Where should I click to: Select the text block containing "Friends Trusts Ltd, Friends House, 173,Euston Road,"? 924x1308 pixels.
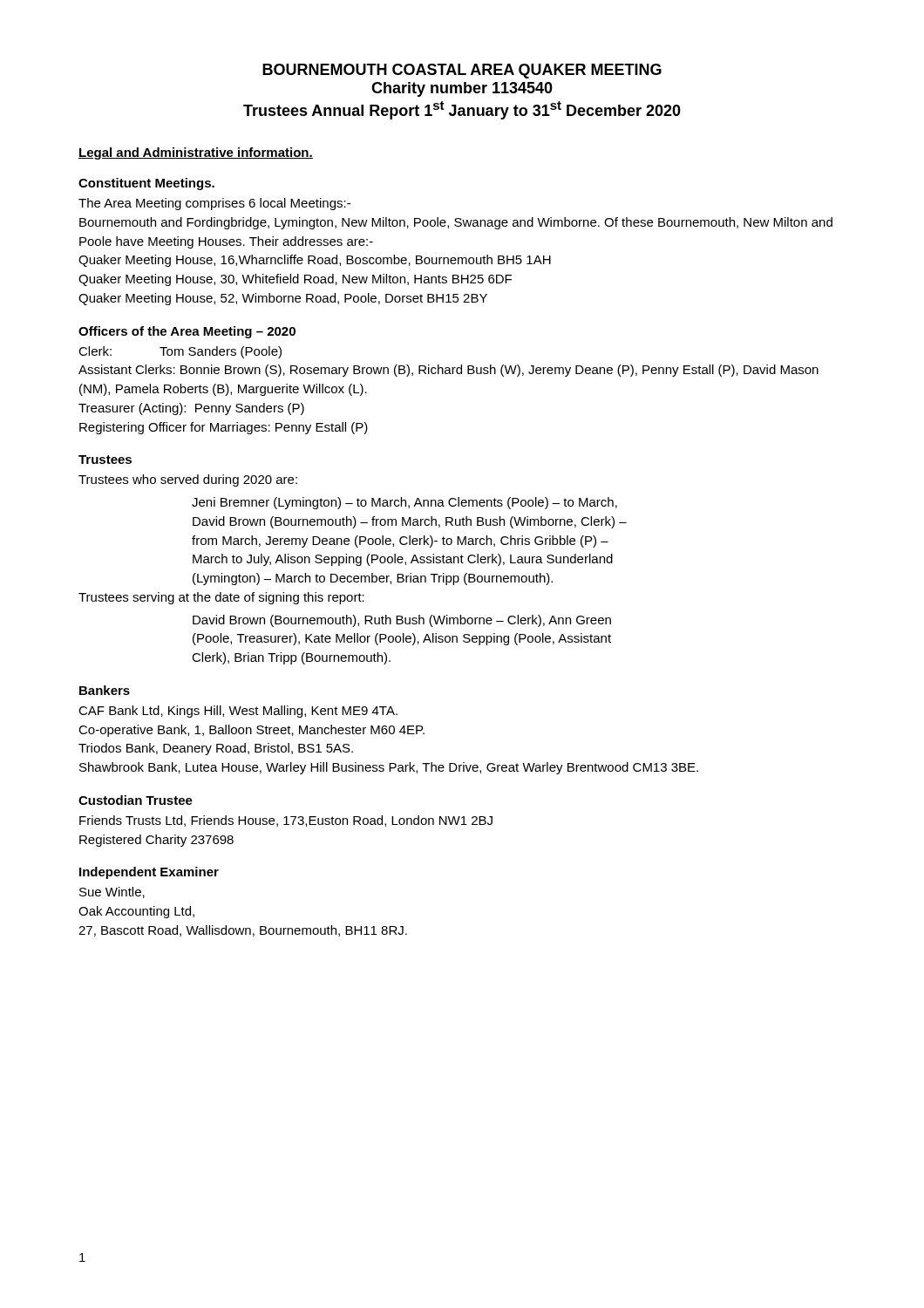click(286, 829)
